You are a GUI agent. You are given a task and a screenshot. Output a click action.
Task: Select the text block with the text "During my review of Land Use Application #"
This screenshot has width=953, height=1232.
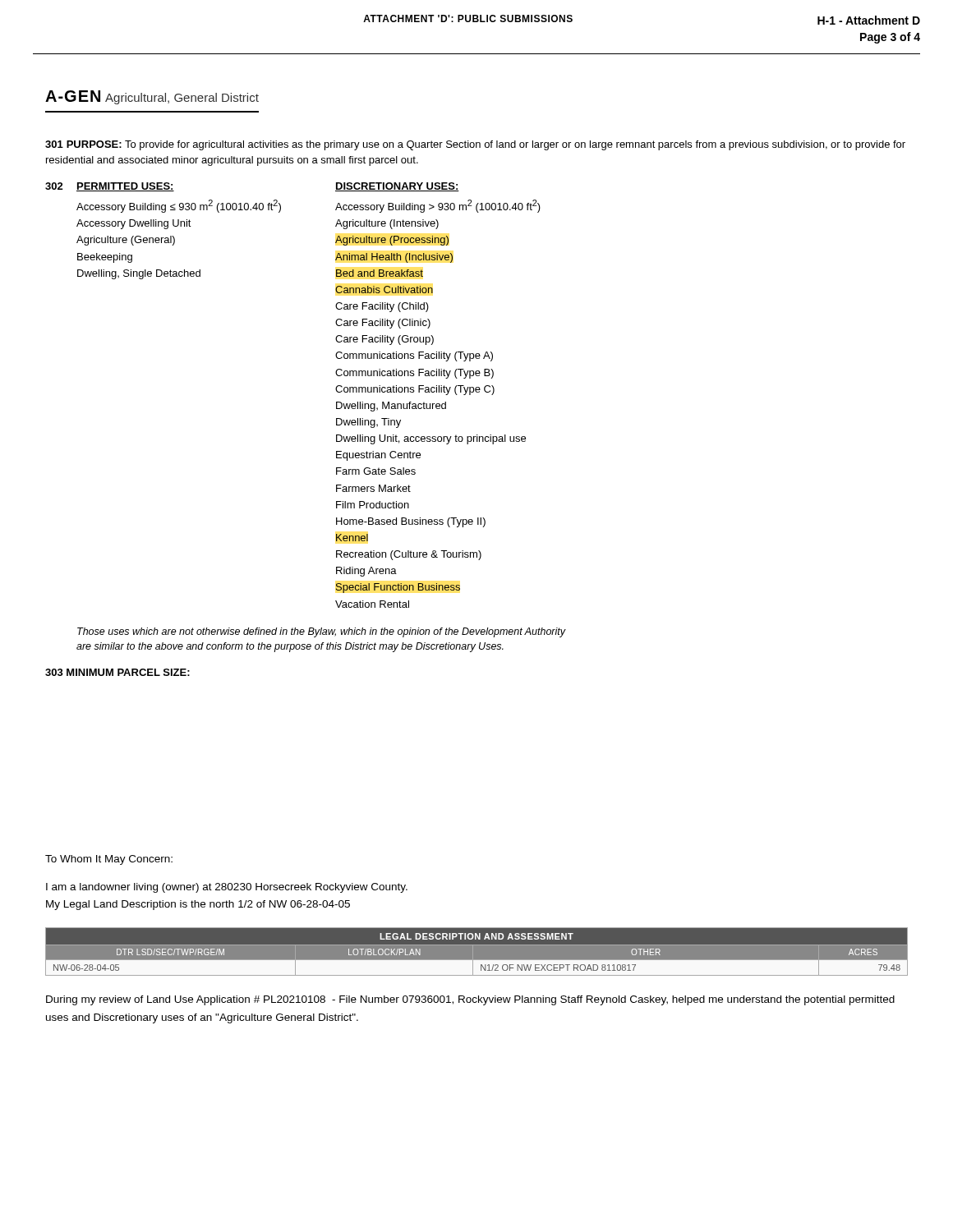tap(470, 1008)
